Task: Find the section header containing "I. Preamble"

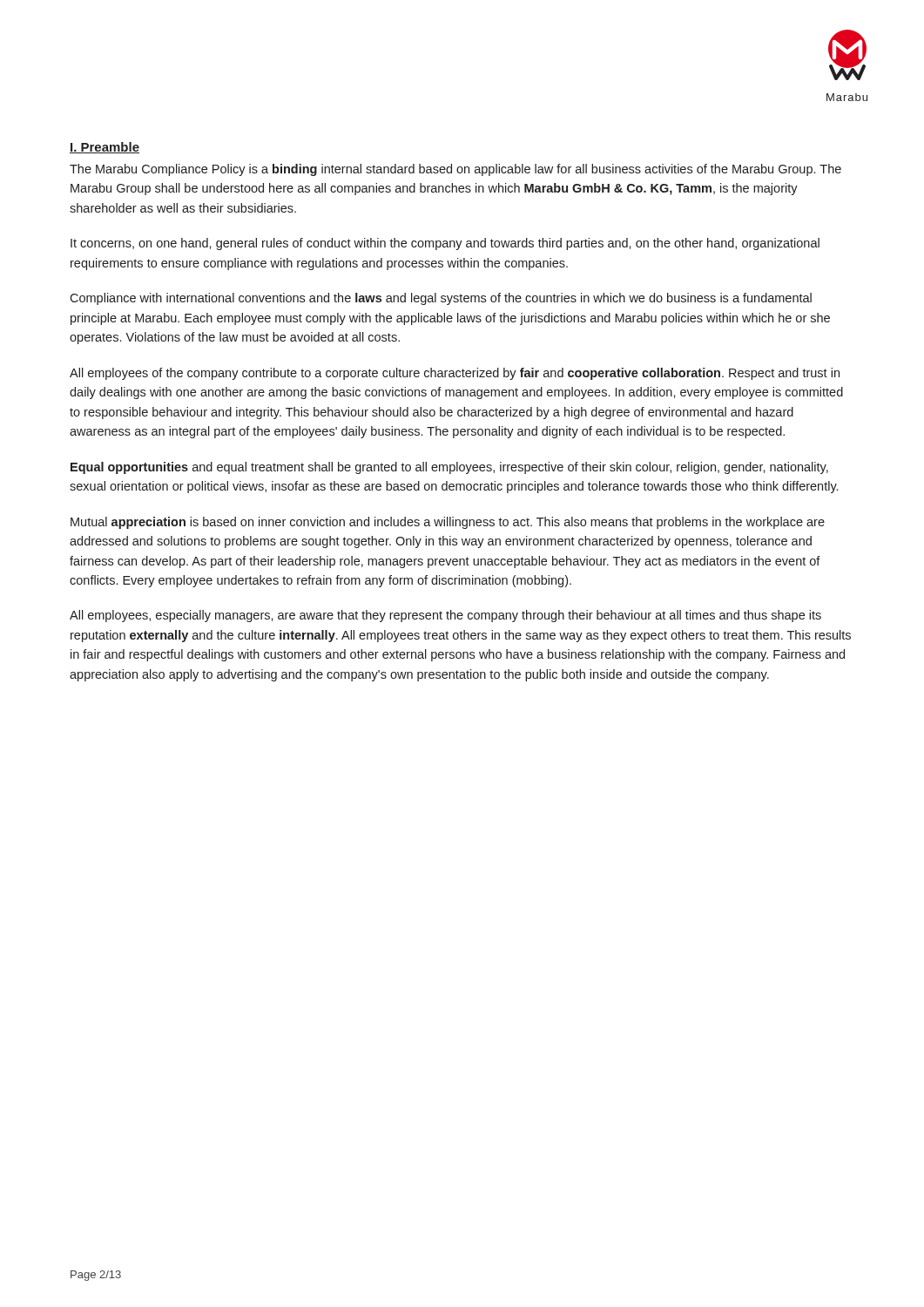Action: (105, 147)
